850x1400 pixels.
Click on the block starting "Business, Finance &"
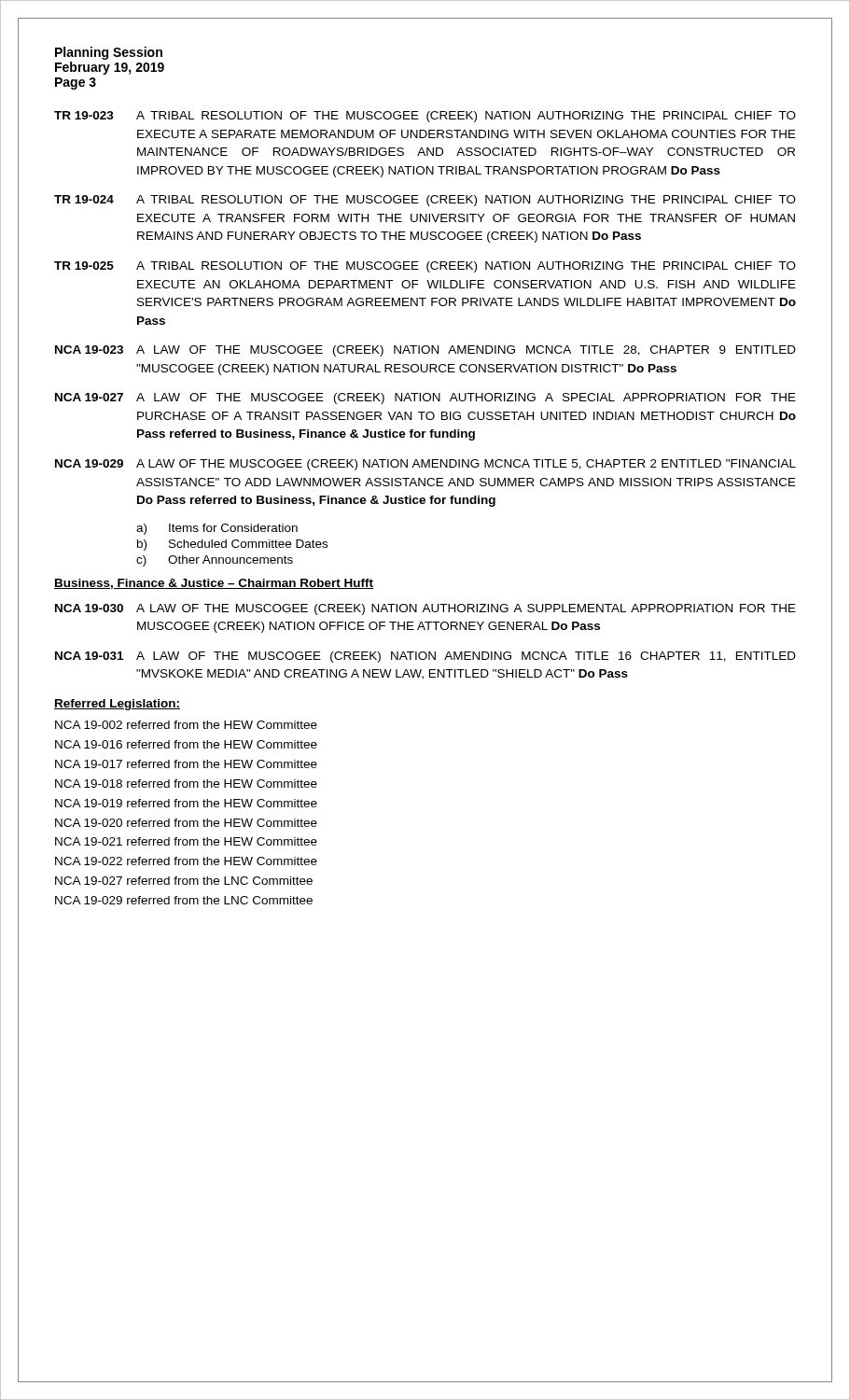214,583
